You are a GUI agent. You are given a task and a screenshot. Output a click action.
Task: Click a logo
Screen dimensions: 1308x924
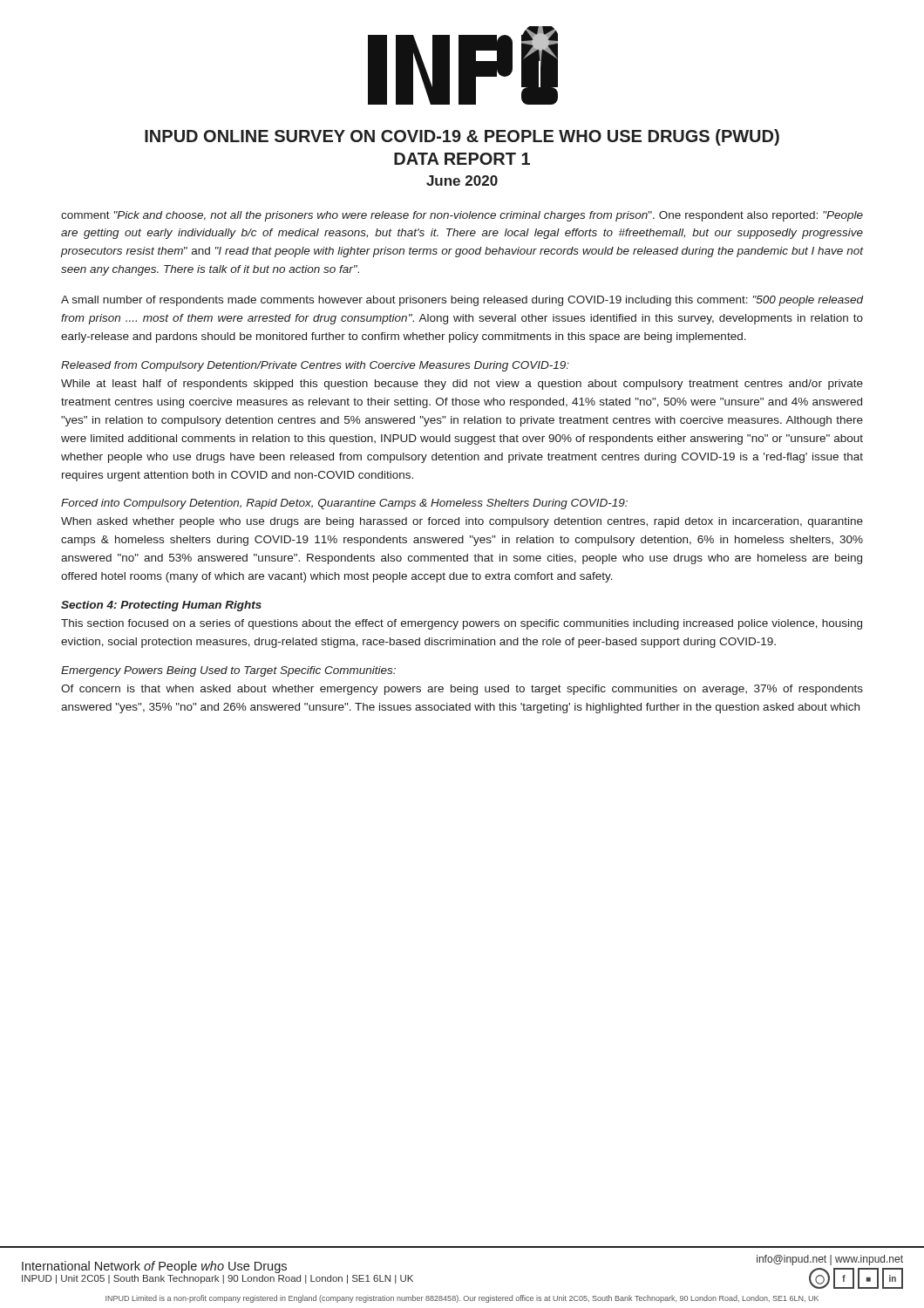(462, 58)
